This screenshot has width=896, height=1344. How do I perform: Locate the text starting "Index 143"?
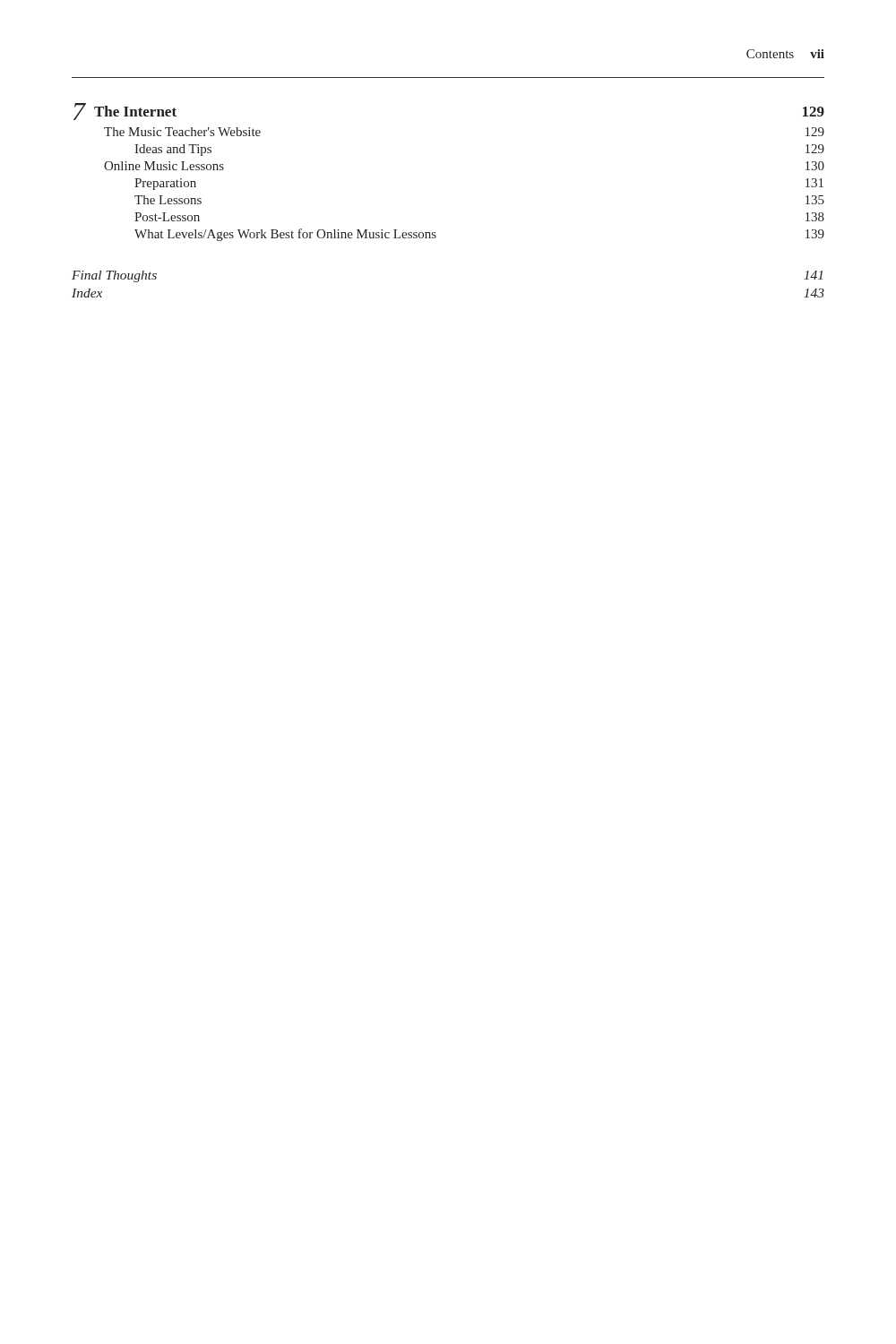pyautogui.click(x=93, y=293)
